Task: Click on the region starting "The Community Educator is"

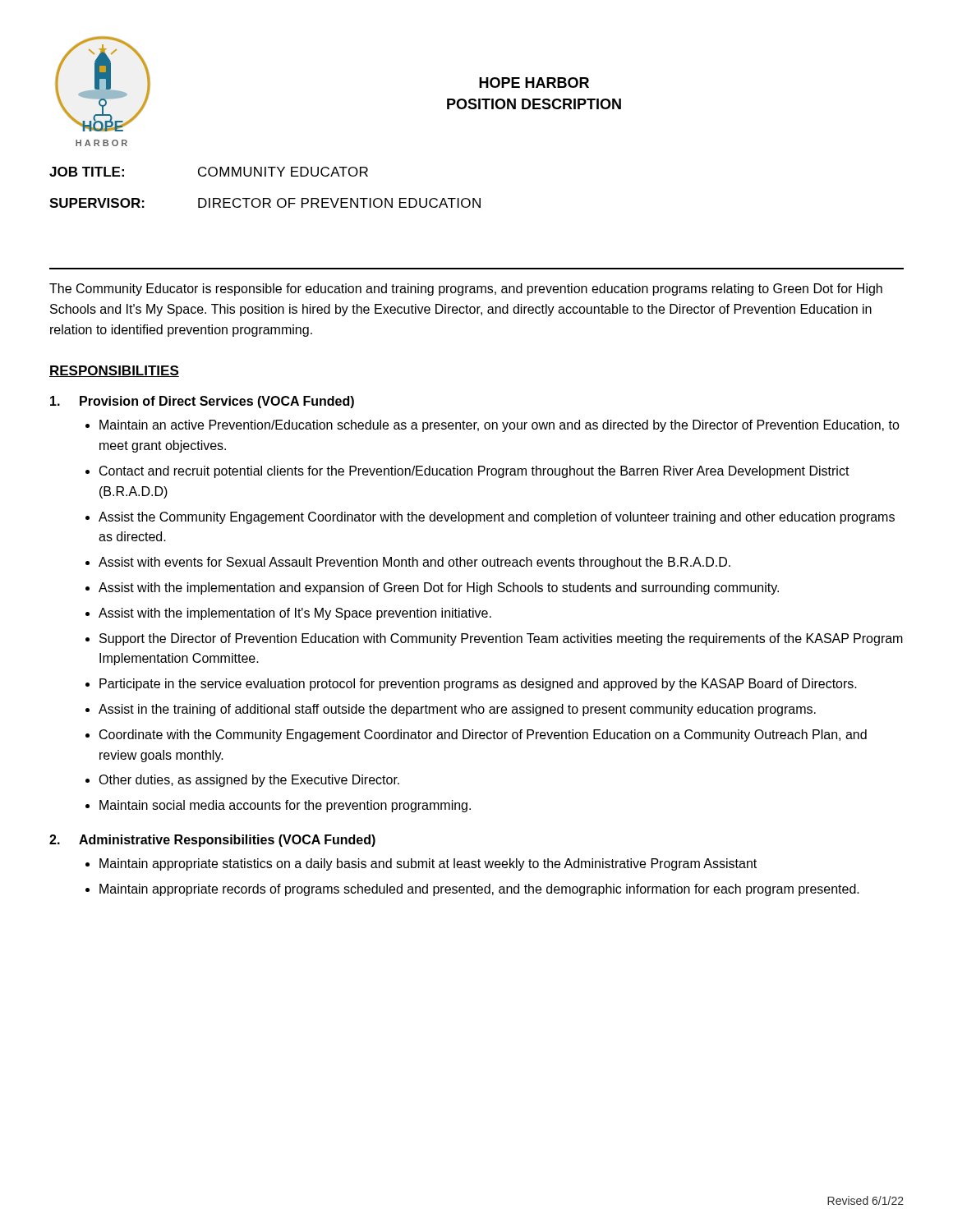Action: (x=466, y=309)
